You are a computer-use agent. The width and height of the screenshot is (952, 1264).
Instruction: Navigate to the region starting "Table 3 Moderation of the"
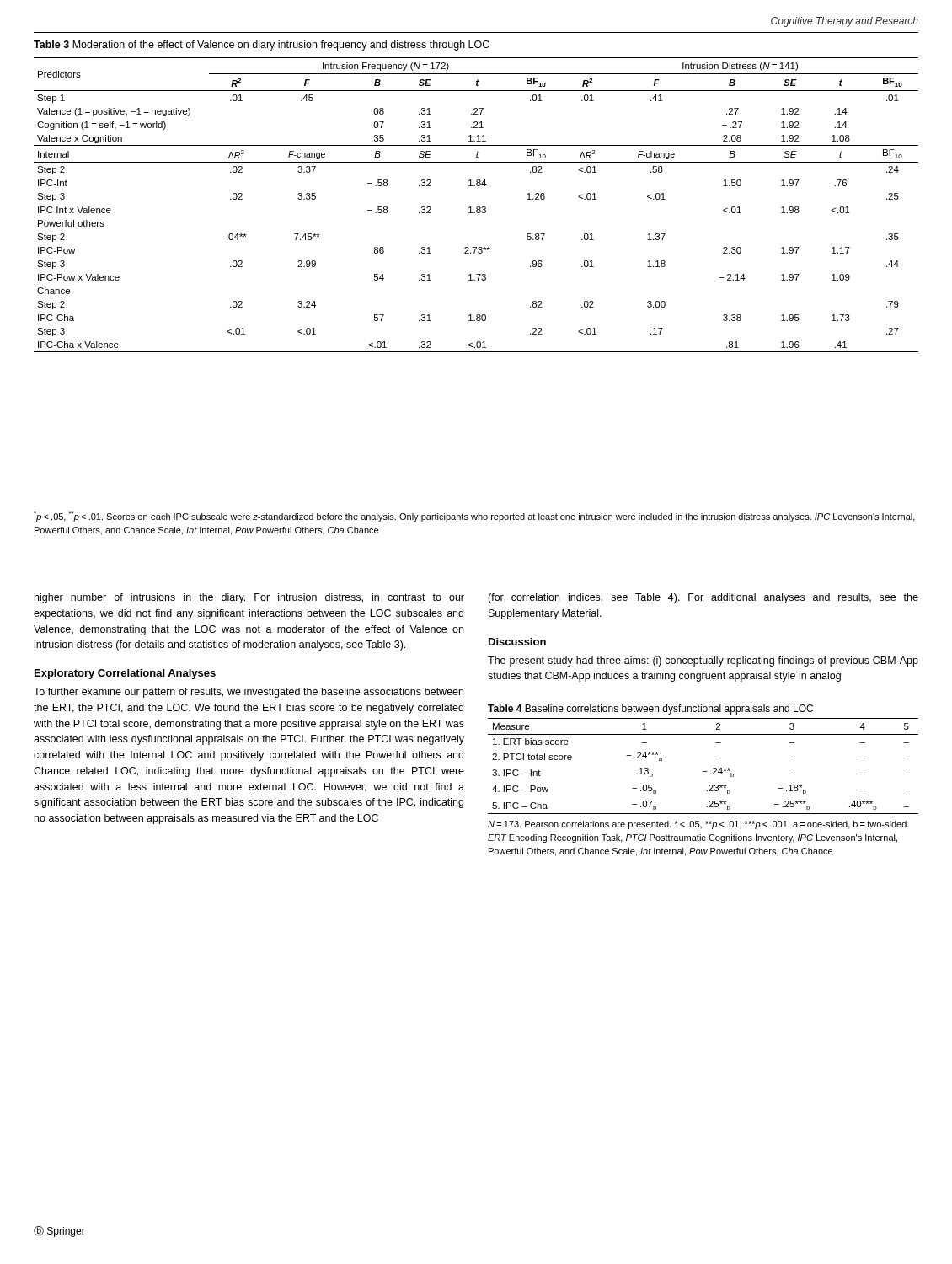click(x=262, y=45)
